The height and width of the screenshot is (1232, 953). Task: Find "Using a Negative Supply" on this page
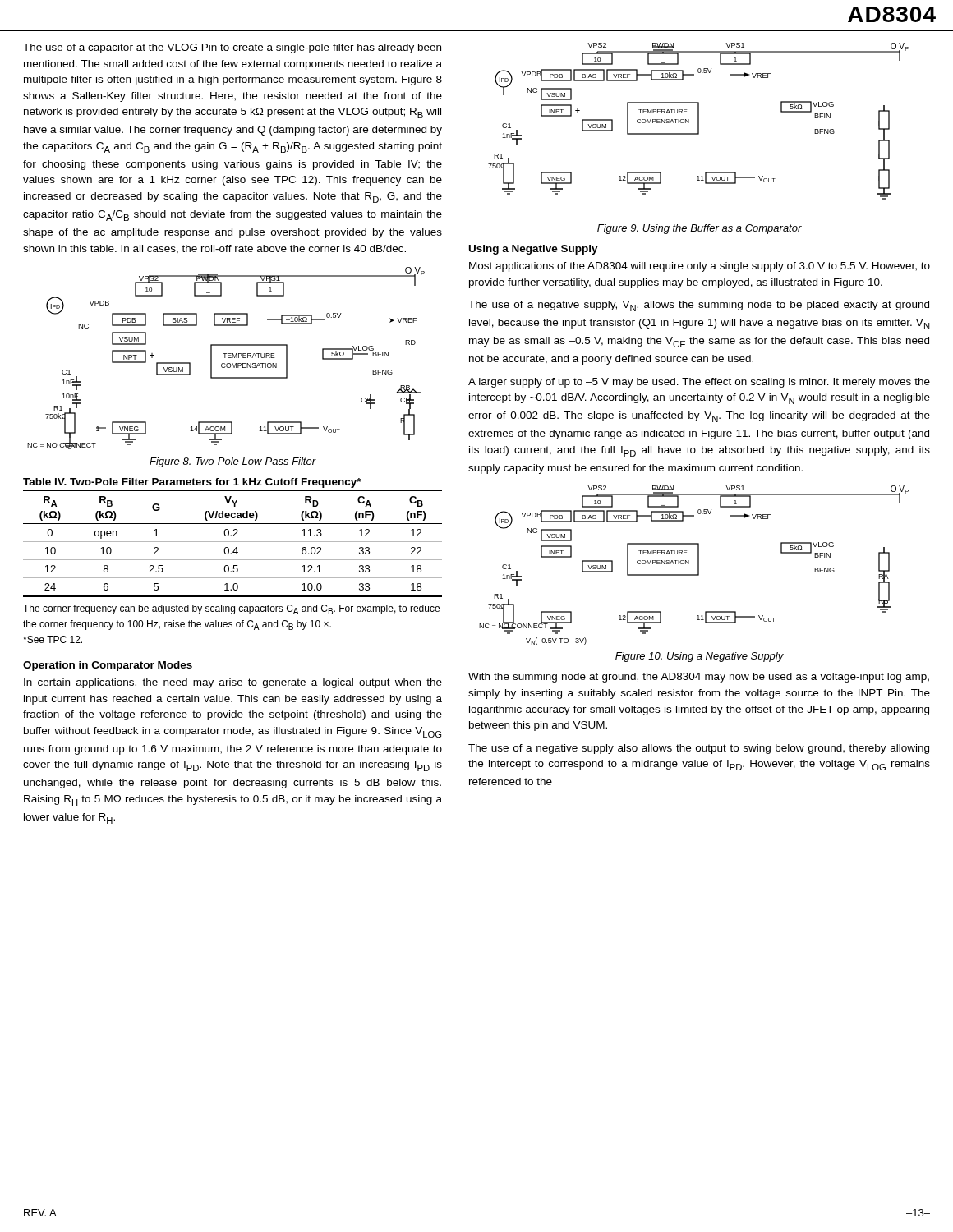pos(533,248)
